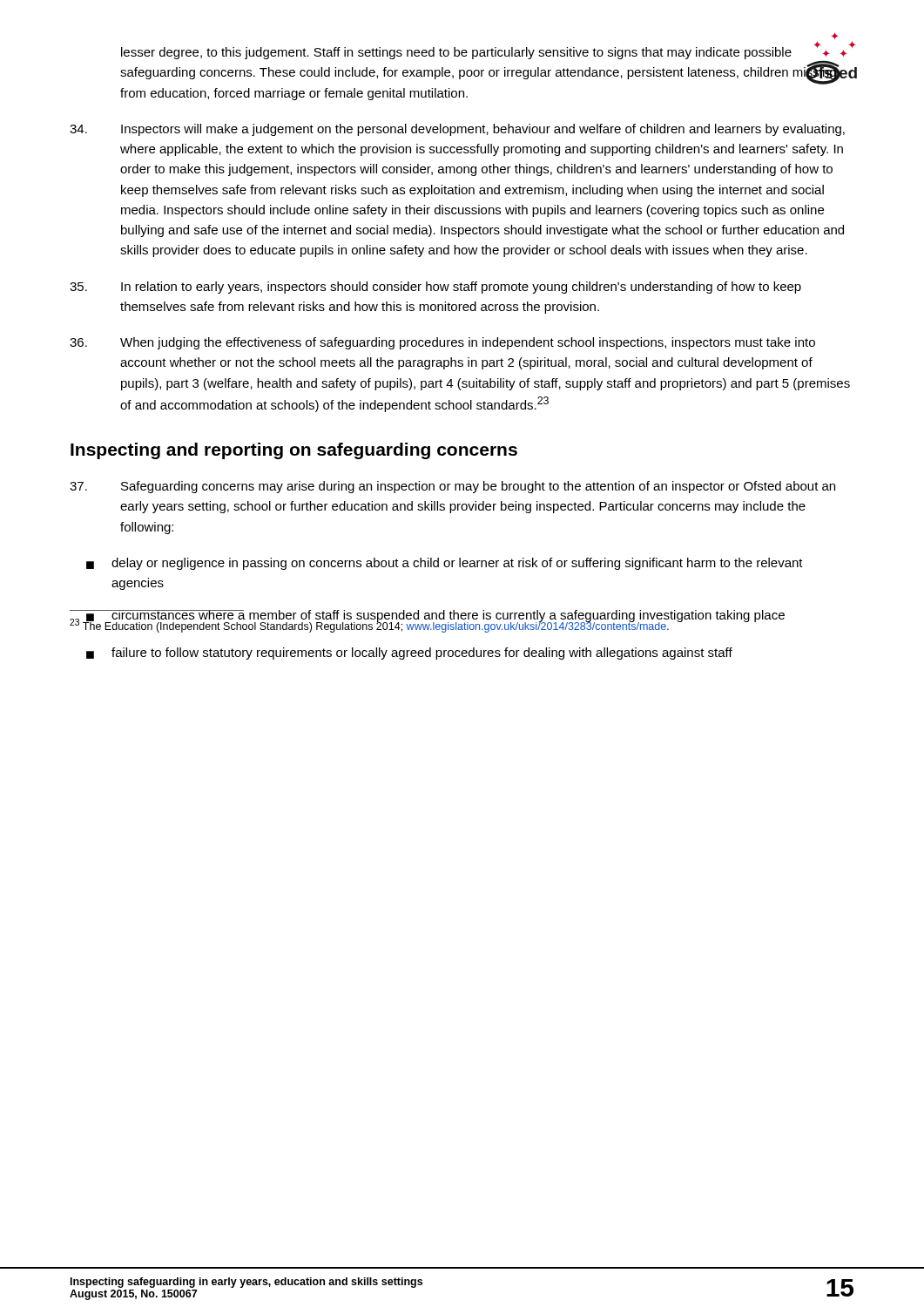
Task: Locate the block of text that opens with "■ failure to follow statutory"
Action: [x=470, y=655]
